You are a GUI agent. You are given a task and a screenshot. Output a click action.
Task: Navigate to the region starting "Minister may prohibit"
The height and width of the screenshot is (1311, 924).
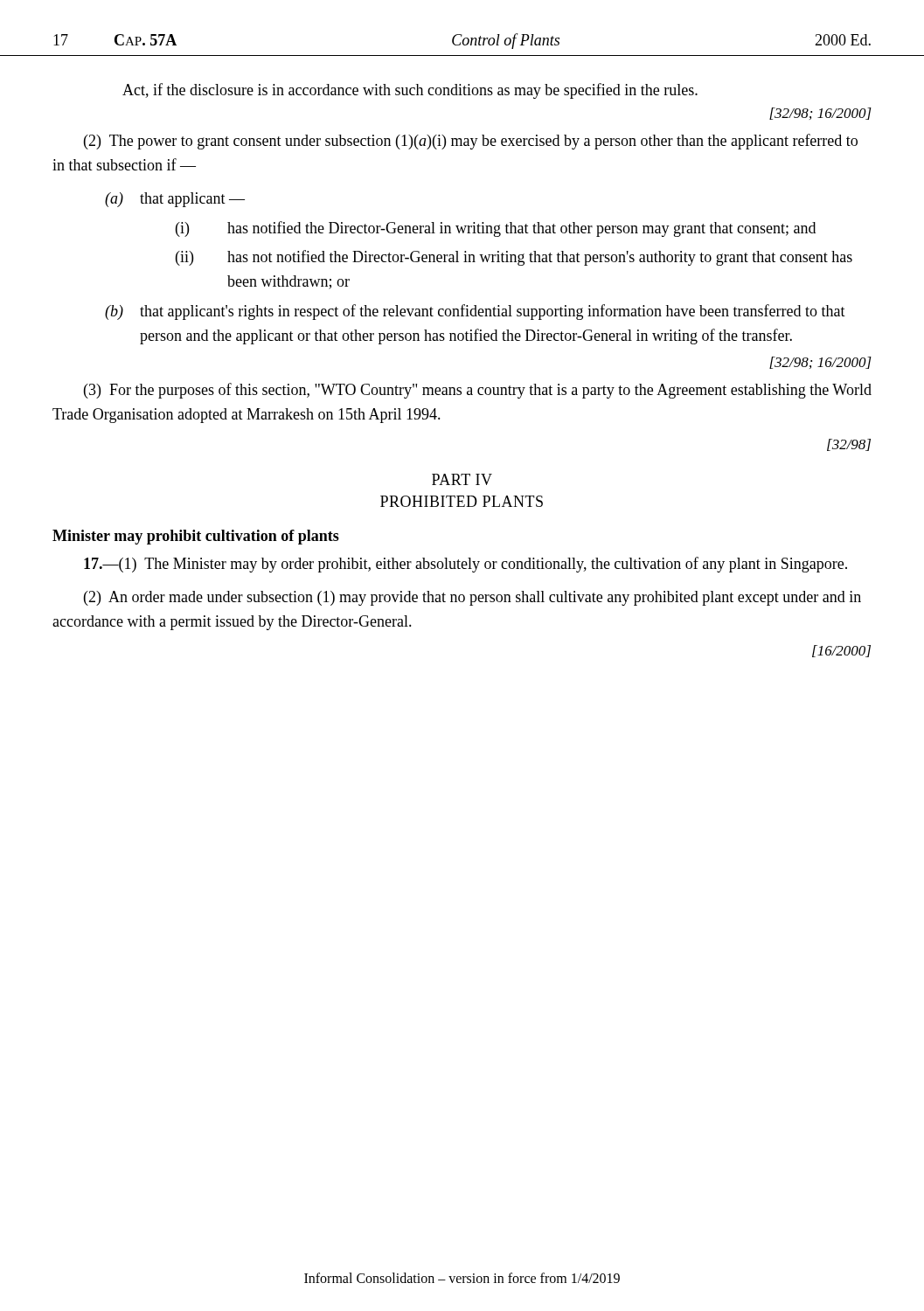click(196, 536)
